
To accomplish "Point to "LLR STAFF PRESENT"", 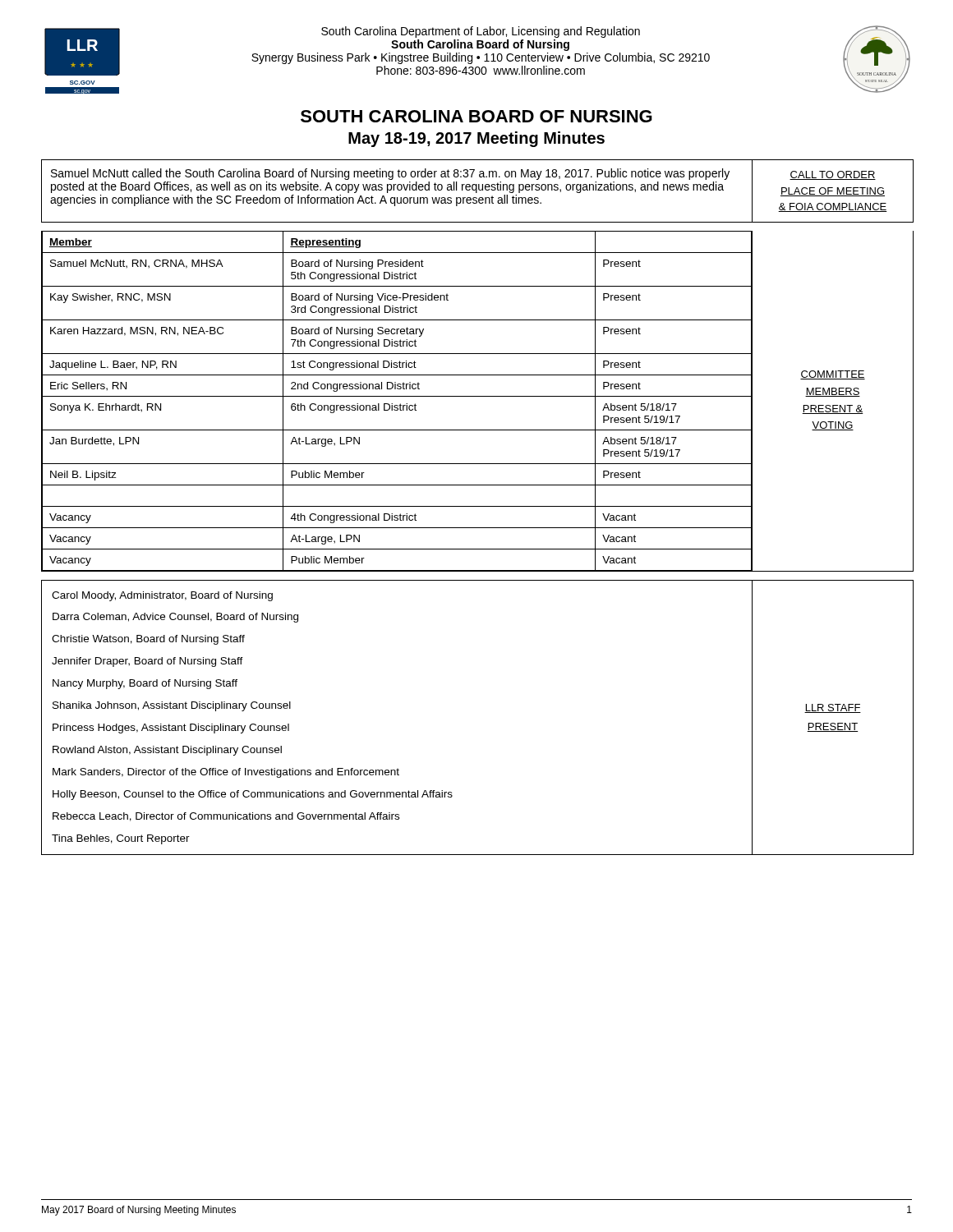I will click(x=833, y=717).
